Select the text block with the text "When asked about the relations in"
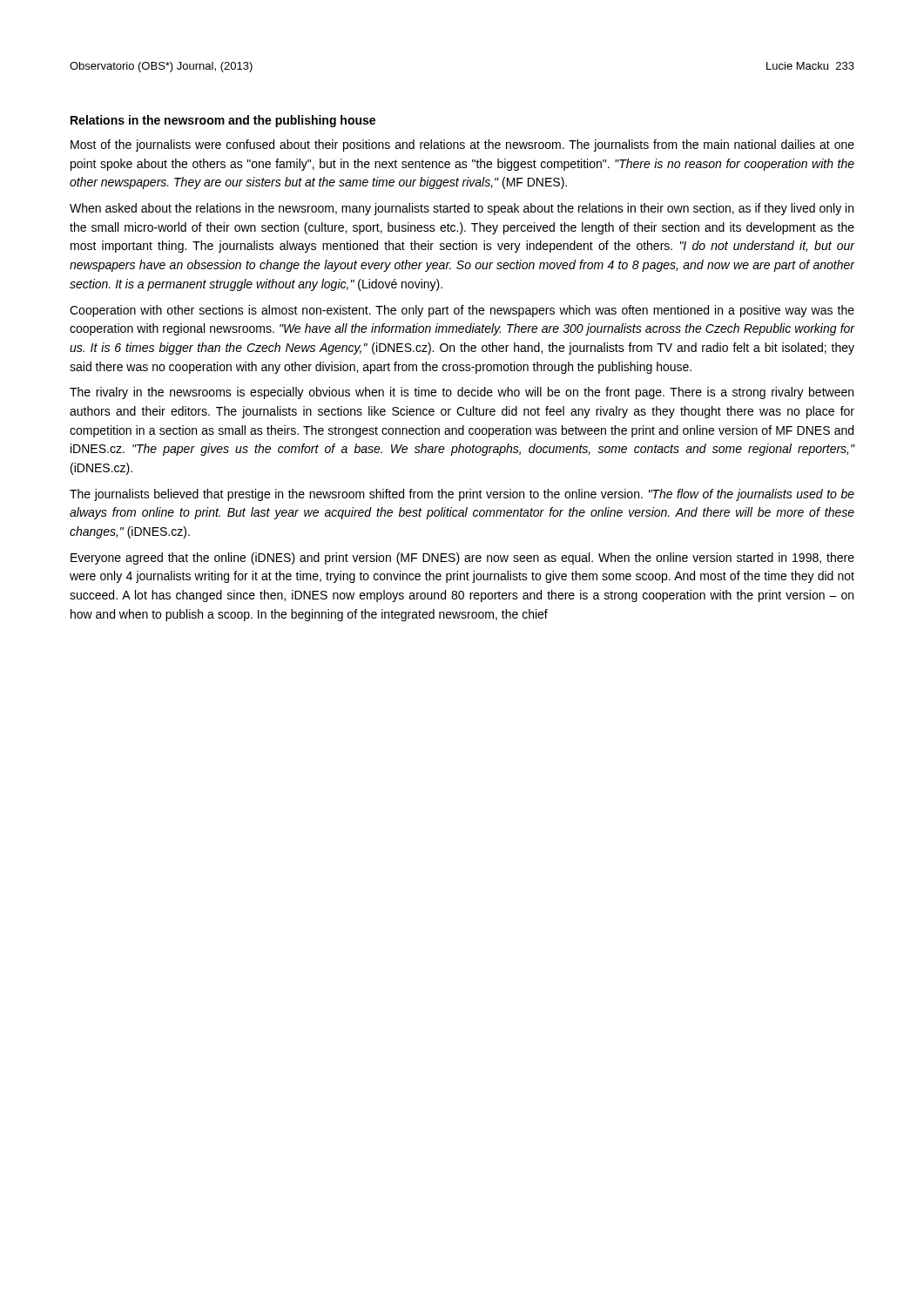Image resolution: width=924 pixels, height=1307 pixels. click(462, 246)
